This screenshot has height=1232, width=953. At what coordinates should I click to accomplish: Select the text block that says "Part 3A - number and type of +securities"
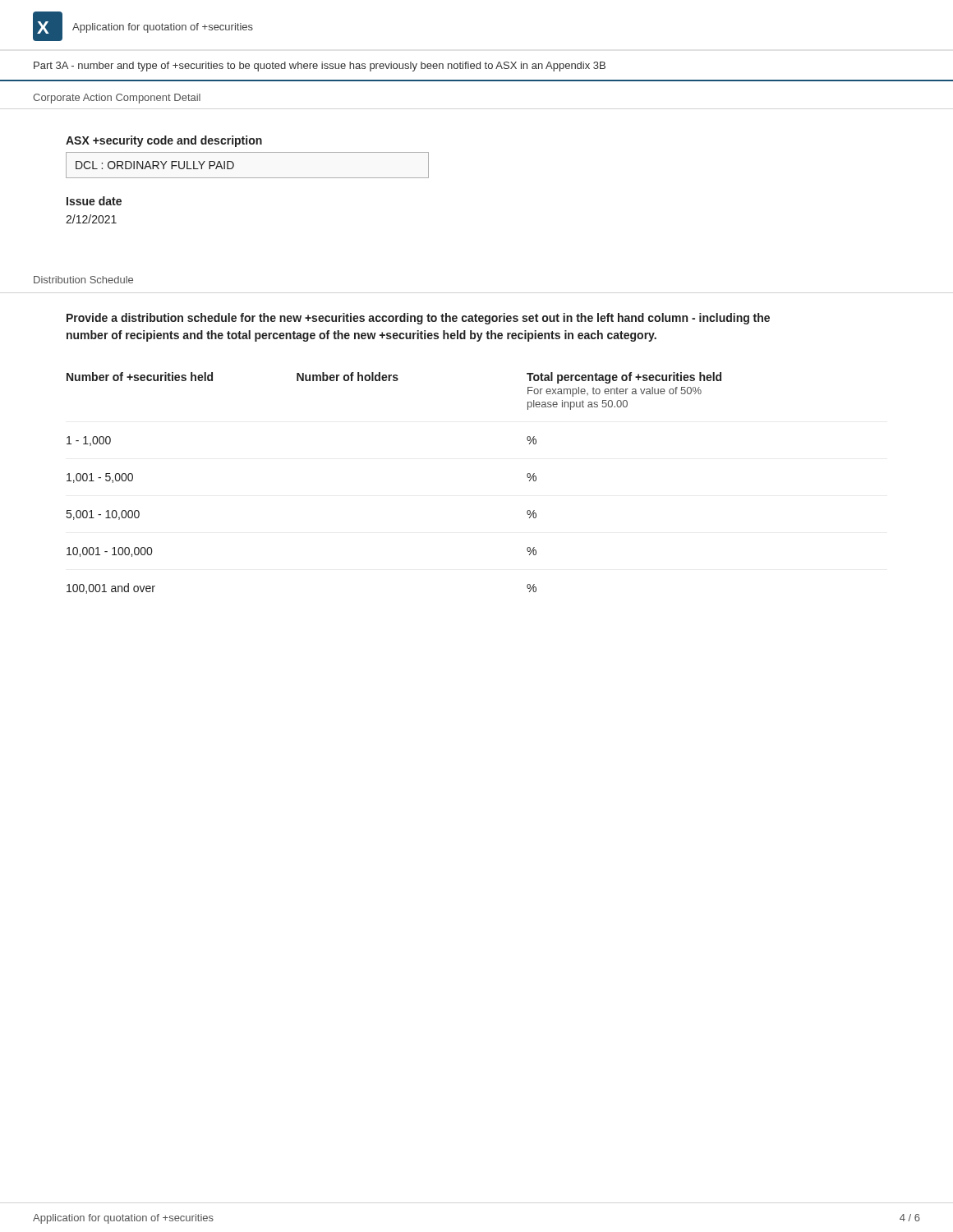click(x=319, y=65)
